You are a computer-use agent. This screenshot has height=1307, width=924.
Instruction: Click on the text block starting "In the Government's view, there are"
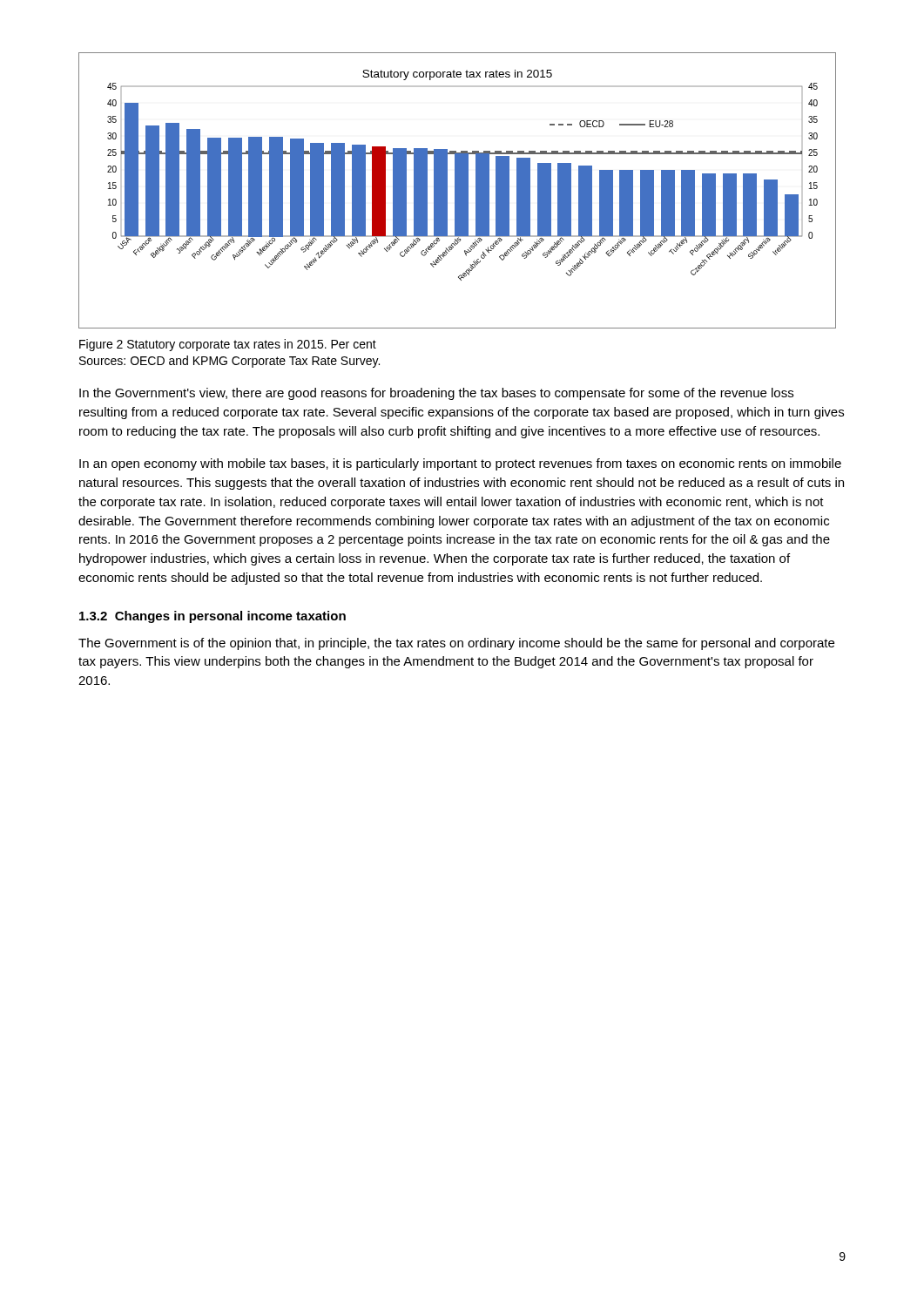pyautogui.click(x=461, y=412)
